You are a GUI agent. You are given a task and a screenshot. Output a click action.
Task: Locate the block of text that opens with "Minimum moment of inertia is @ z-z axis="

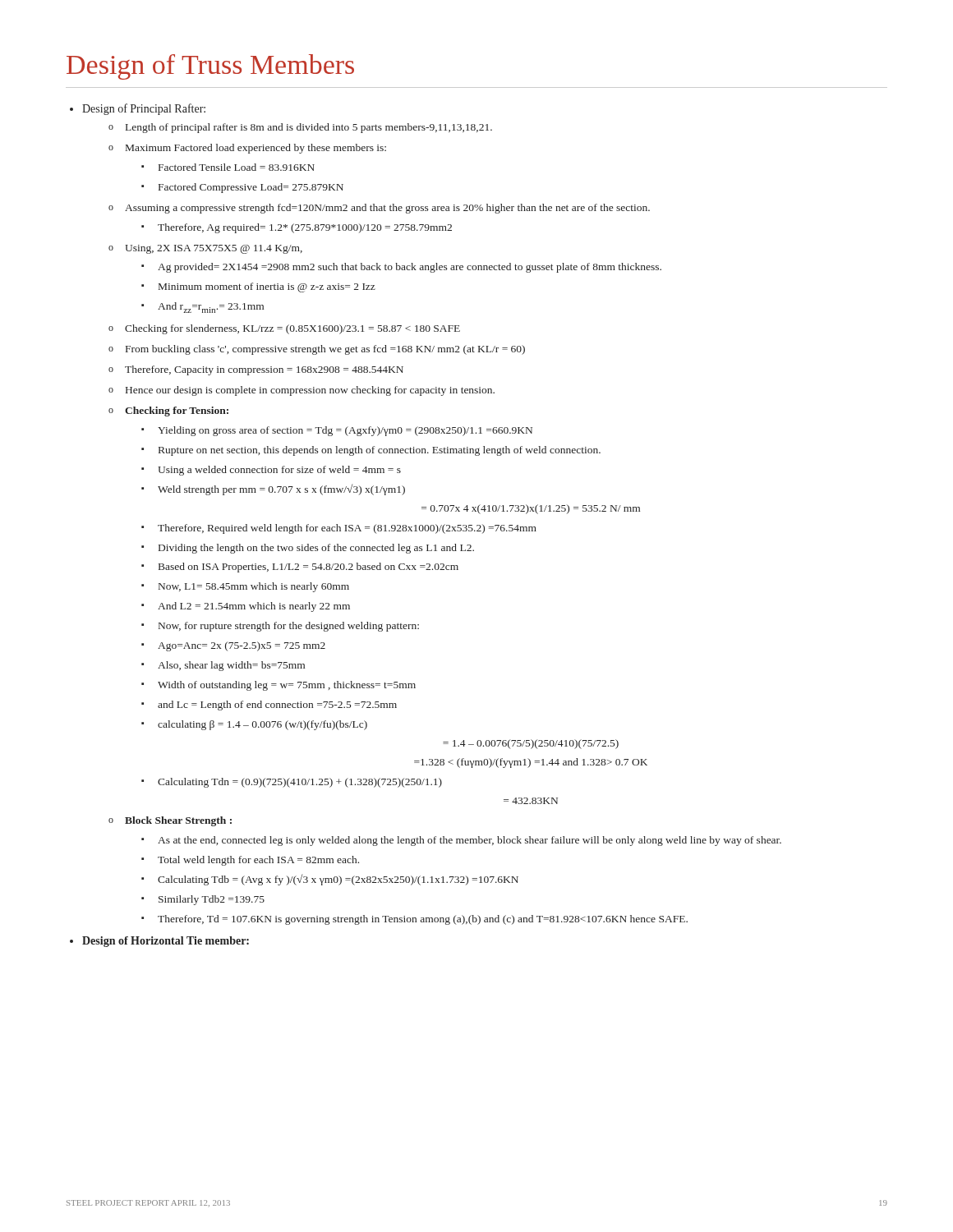tap(267, 287)
